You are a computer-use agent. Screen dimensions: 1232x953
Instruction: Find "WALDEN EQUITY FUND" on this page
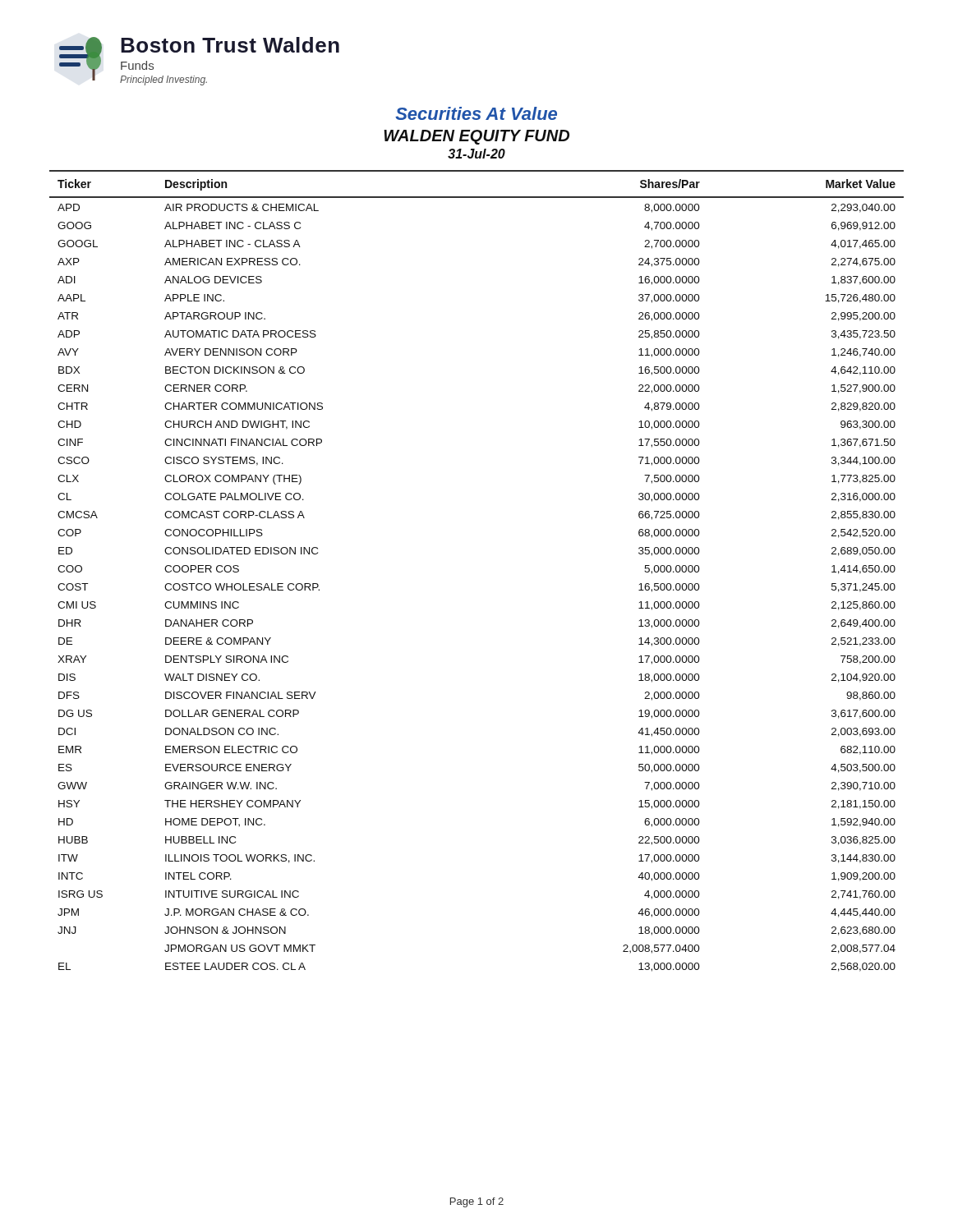[476, 136]
